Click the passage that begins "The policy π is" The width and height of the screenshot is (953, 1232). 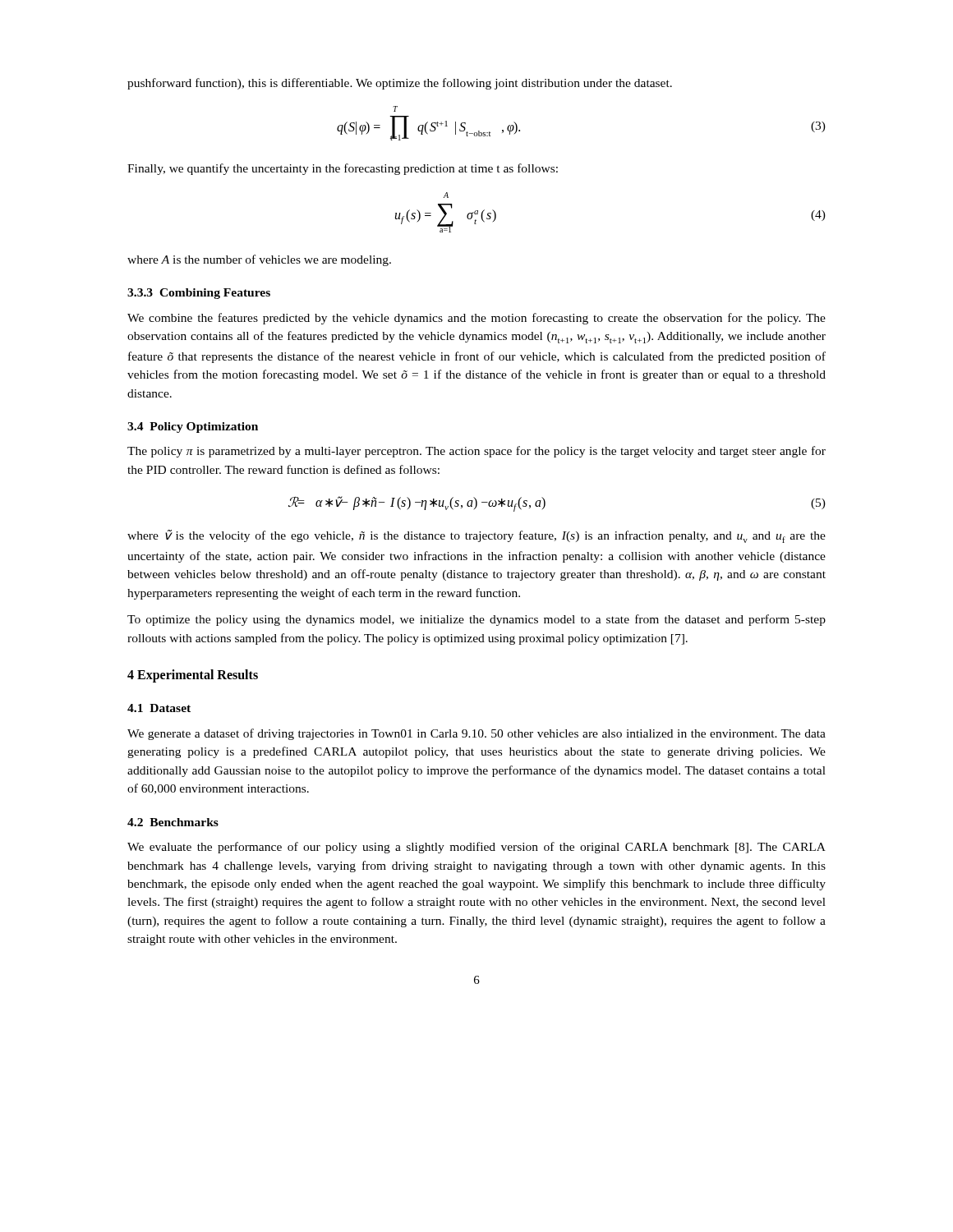(x=476, y=461)
